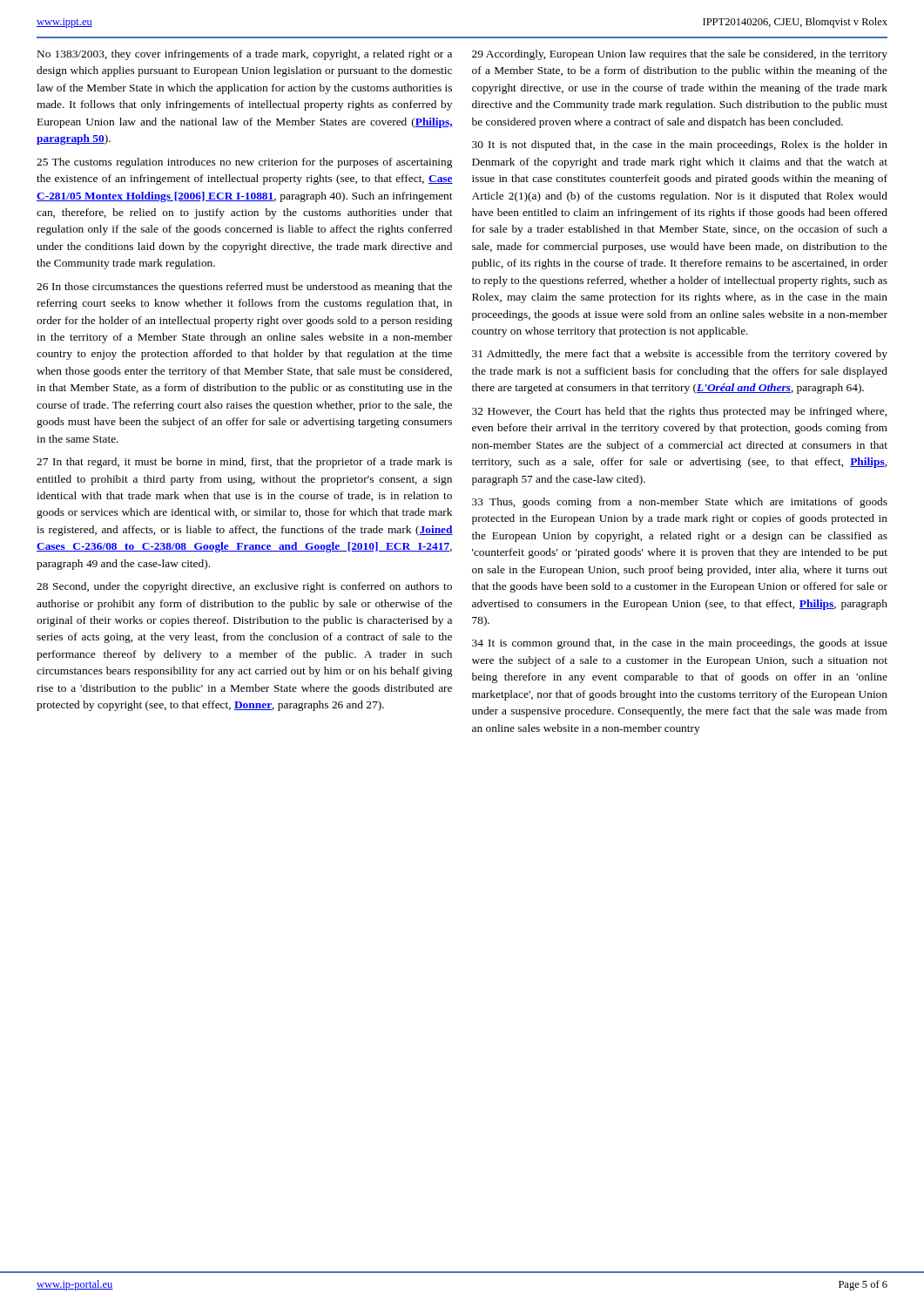Locate the text block containing "28 Second, under the"
The height and width of the screenshot is (1307, 924).
(244, 646)
